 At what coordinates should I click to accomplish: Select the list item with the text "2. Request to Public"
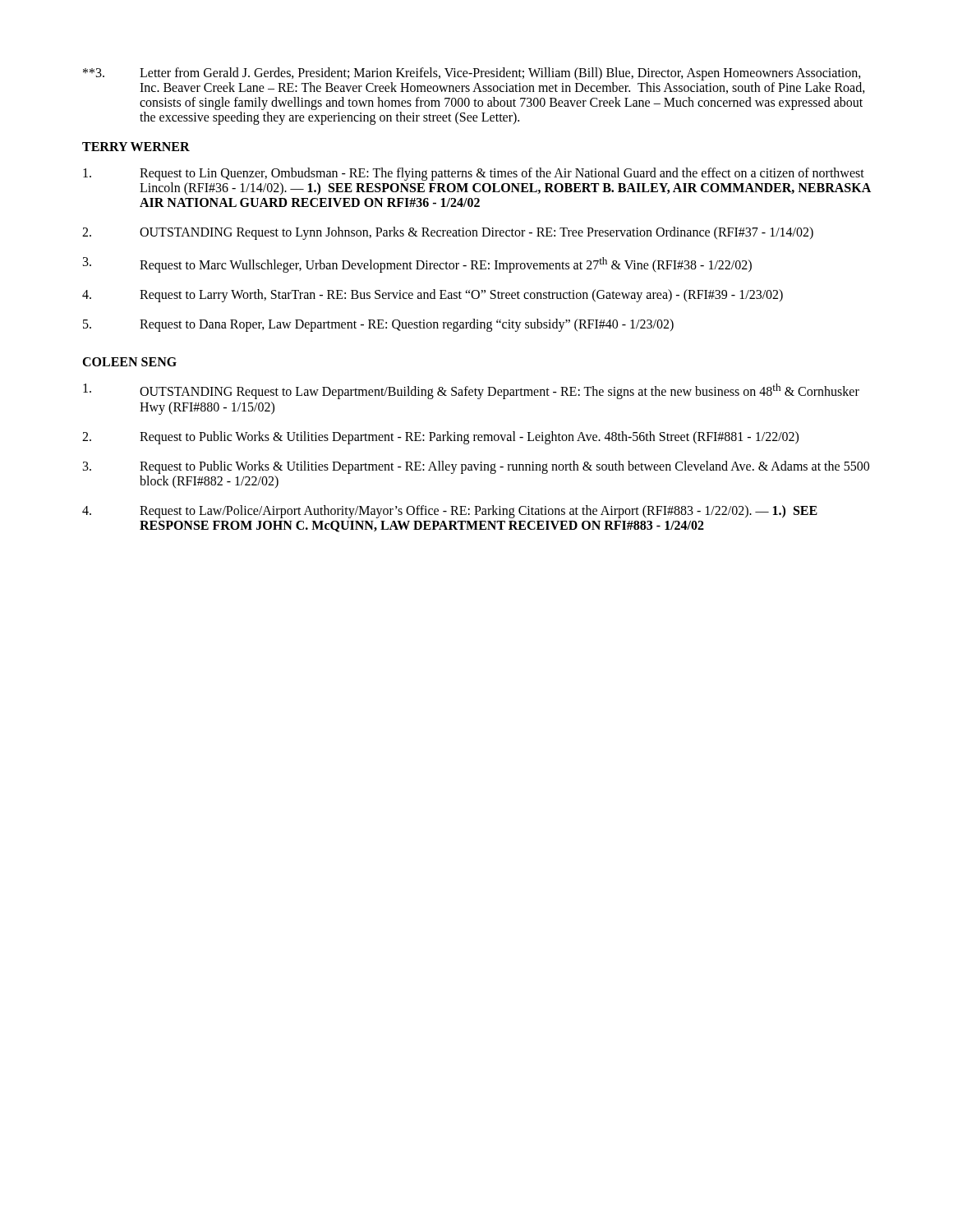[x=476, y=437]
